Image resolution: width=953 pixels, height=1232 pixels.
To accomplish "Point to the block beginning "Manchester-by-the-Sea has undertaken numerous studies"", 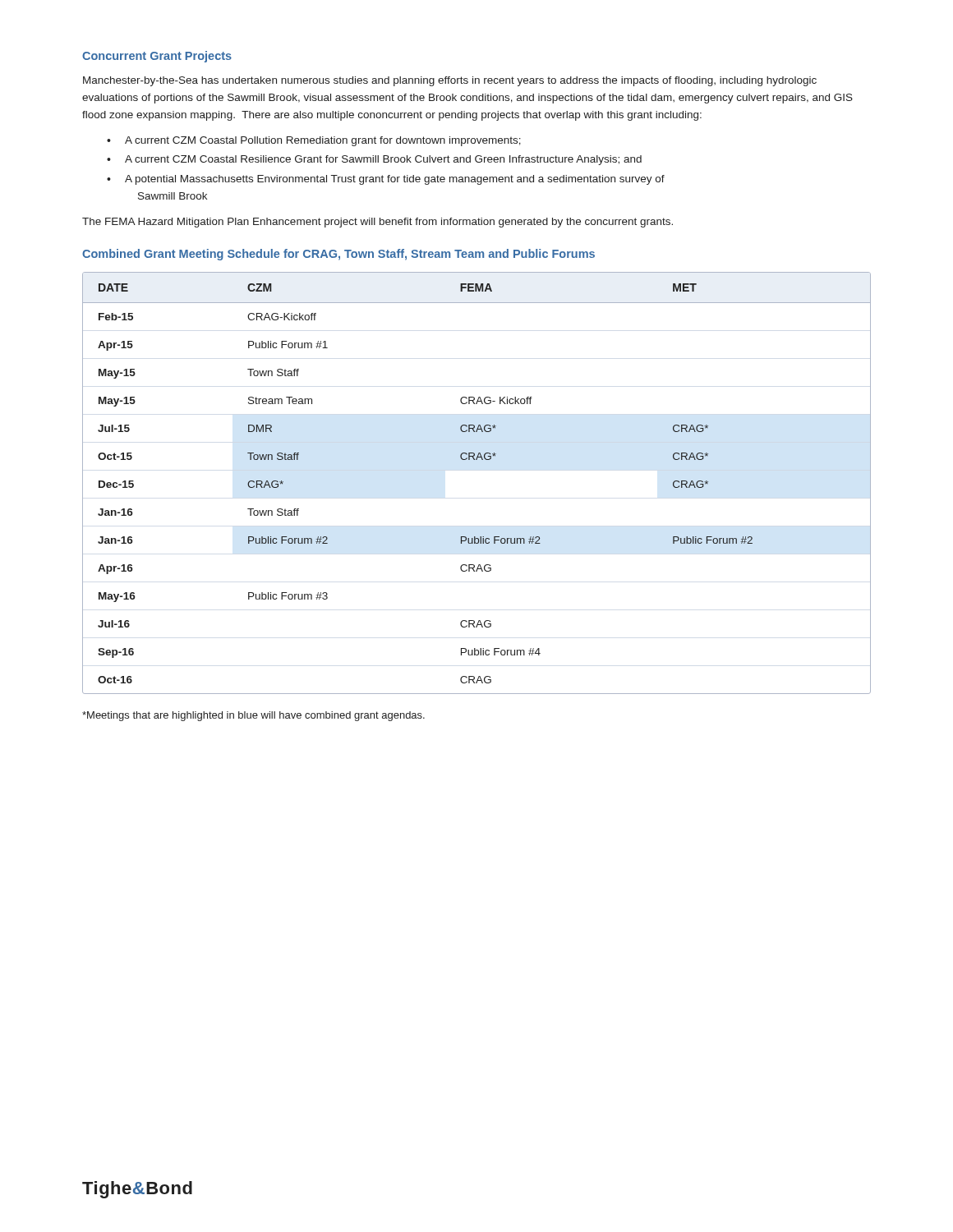I will pos(467,97).
